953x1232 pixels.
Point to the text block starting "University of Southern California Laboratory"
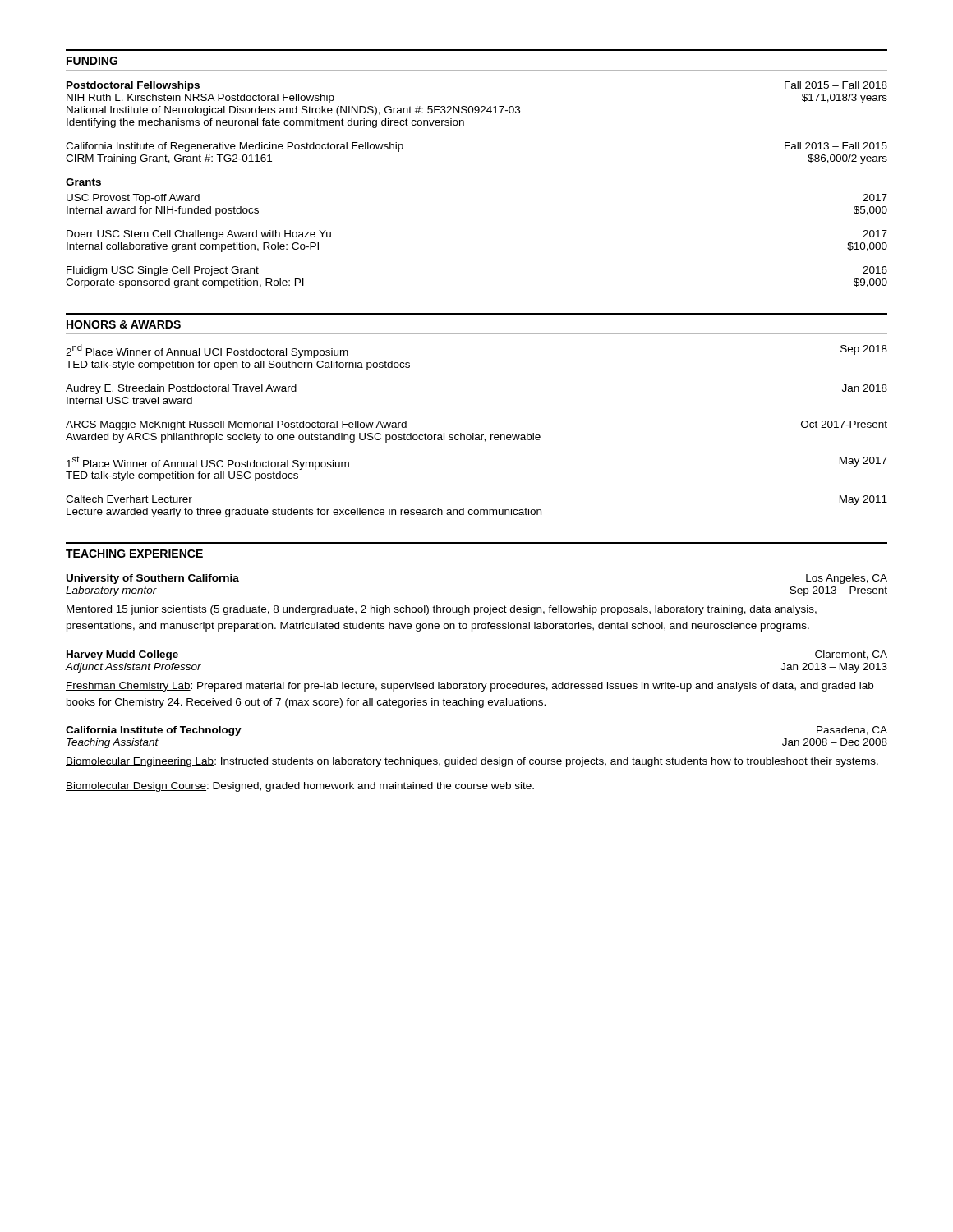(x=150, y=579)
